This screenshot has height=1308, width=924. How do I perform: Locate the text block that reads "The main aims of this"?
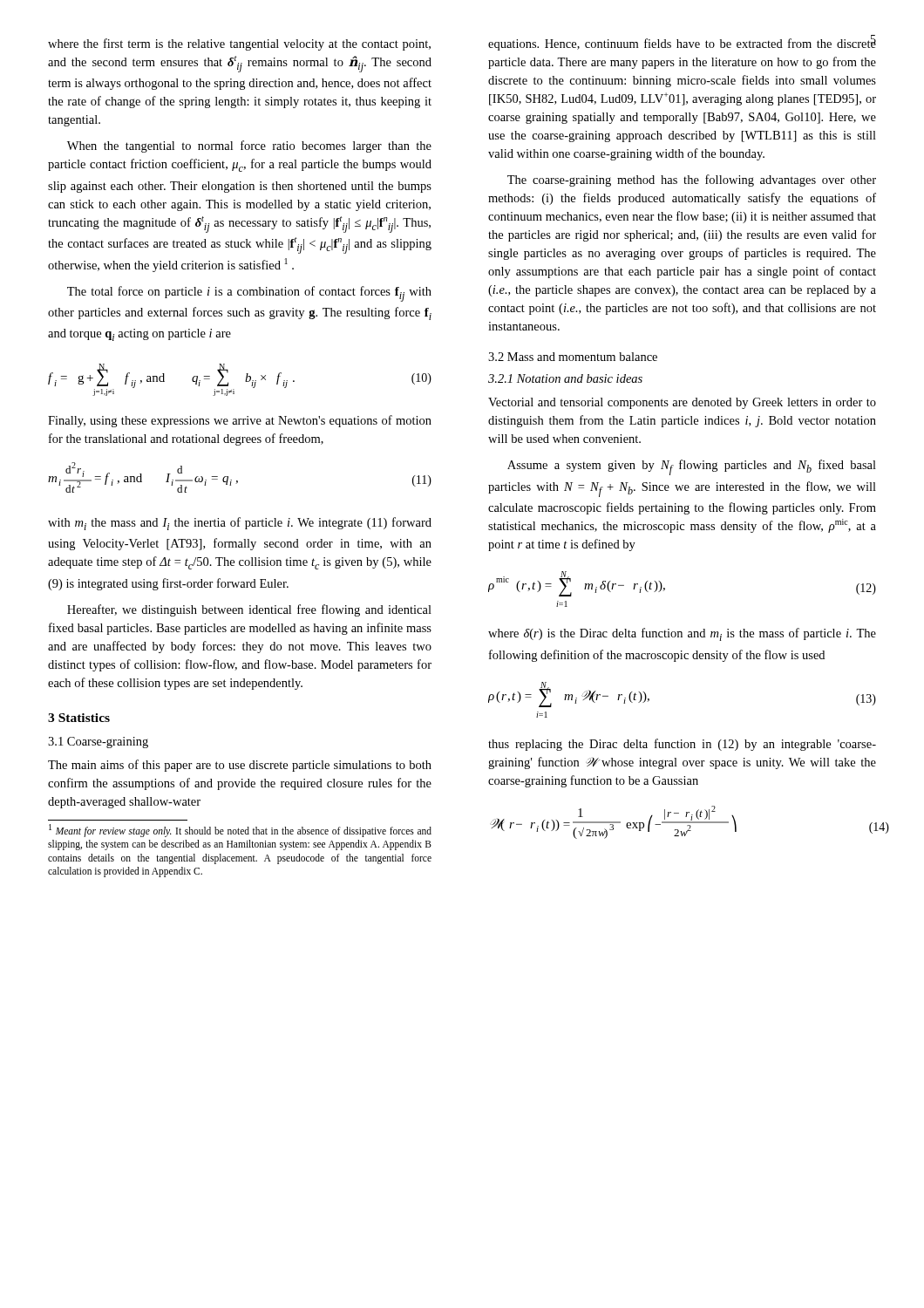[240, 783]
